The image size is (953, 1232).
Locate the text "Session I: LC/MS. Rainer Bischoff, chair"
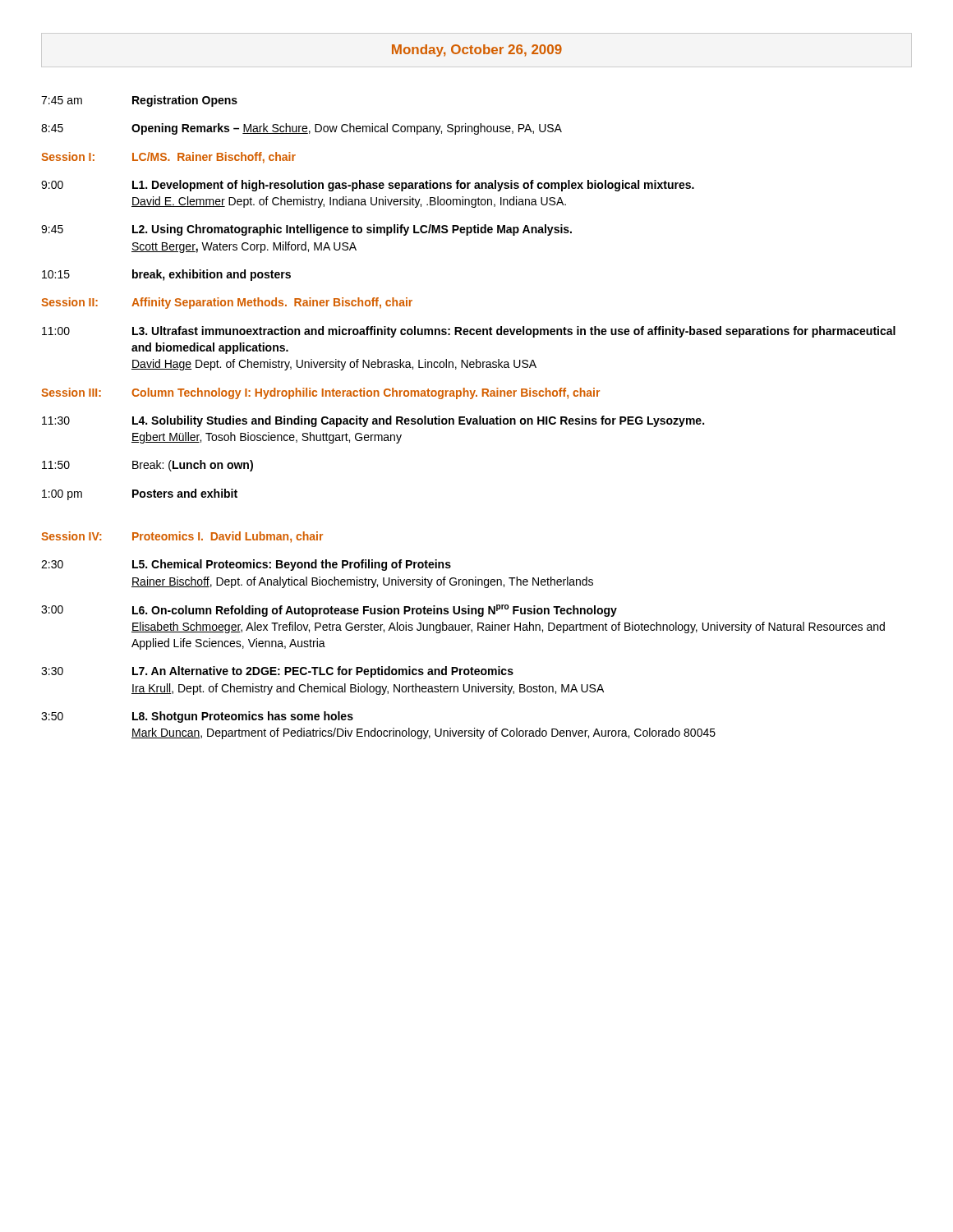[x=168, y=158]
